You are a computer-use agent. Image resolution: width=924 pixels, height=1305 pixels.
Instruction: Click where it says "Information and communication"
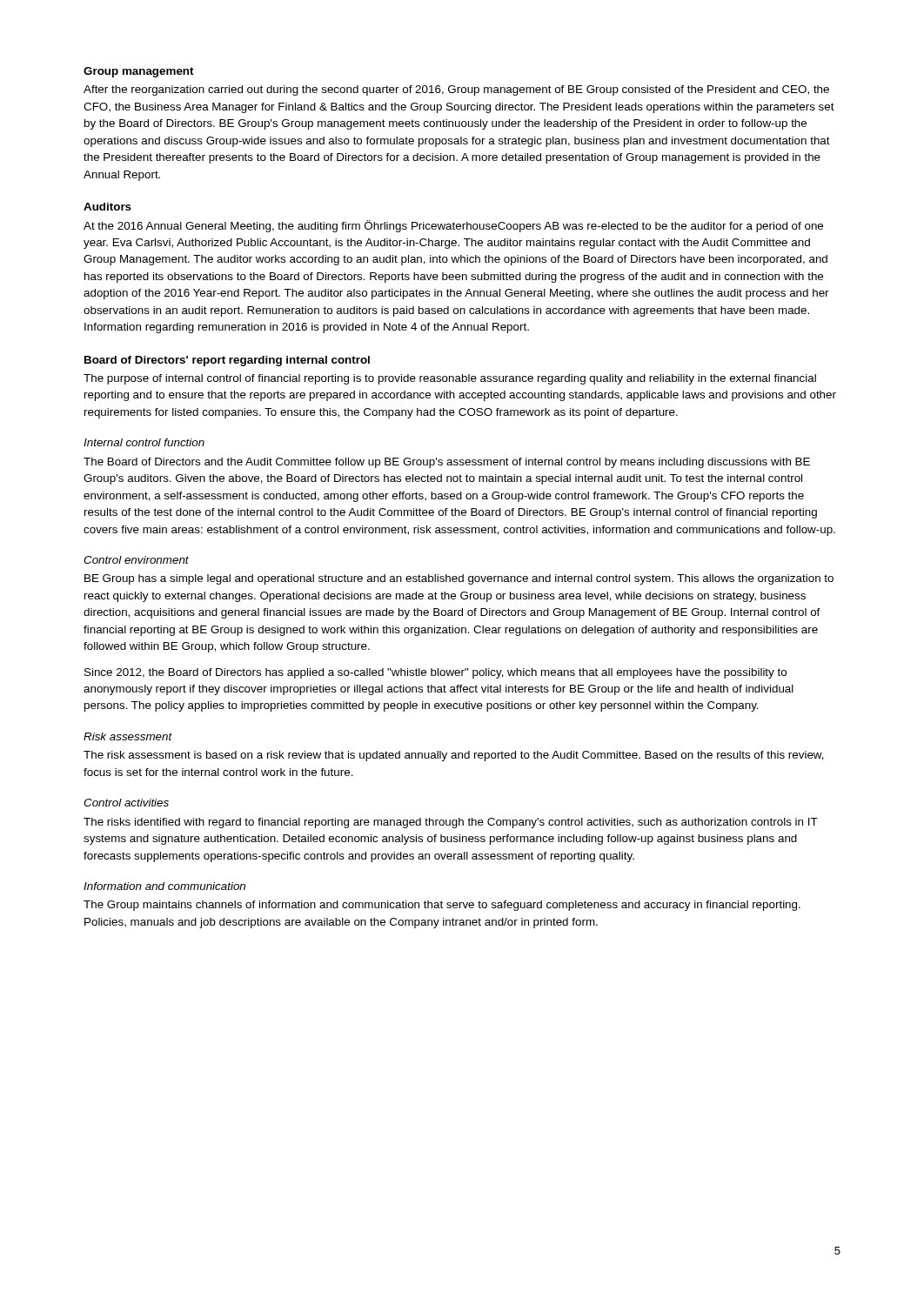pyautogui.click(x=165, y=886)
